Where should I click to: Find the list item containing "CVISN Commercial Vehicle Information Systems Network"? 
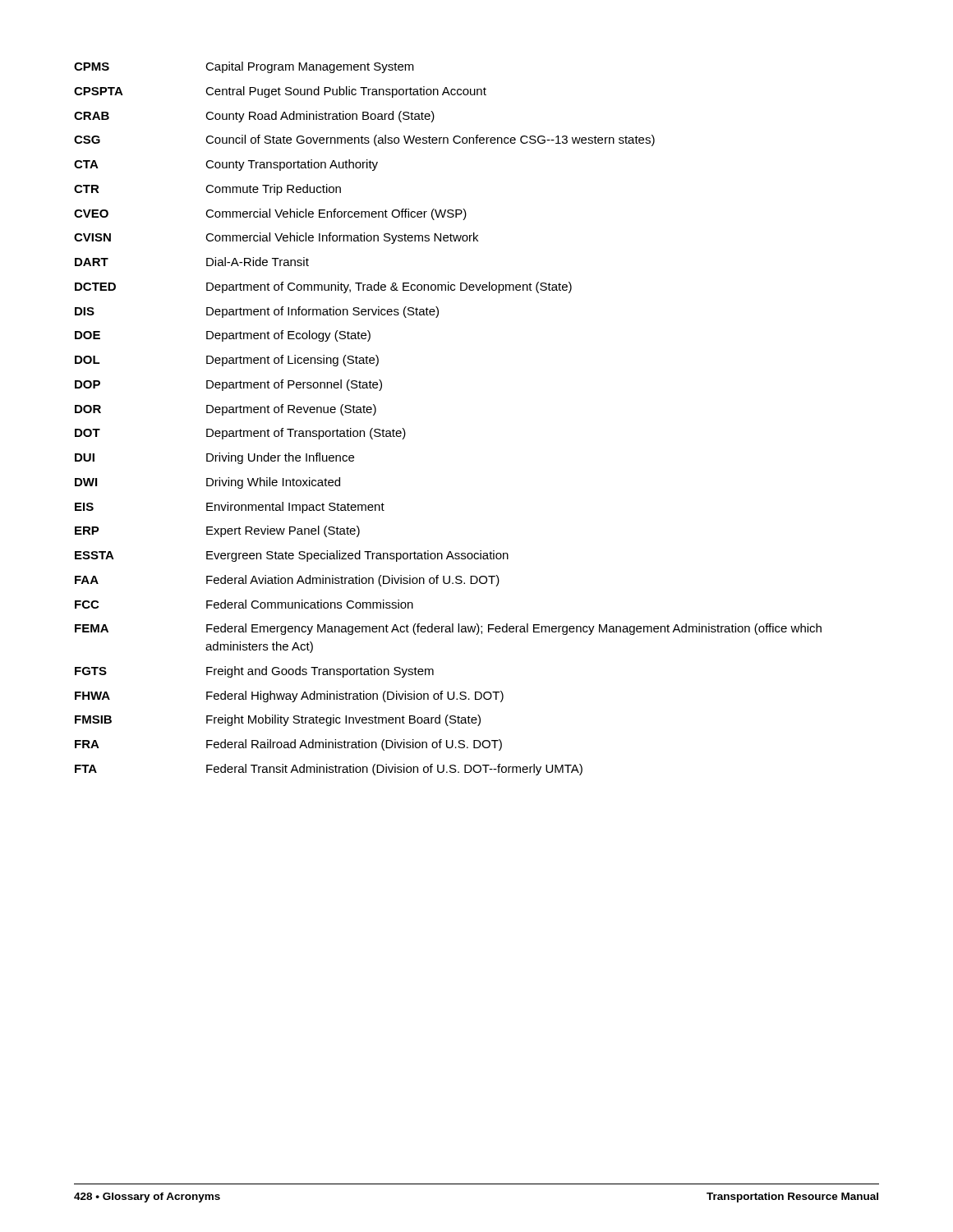pyautogui.click(x=476, y=237)
